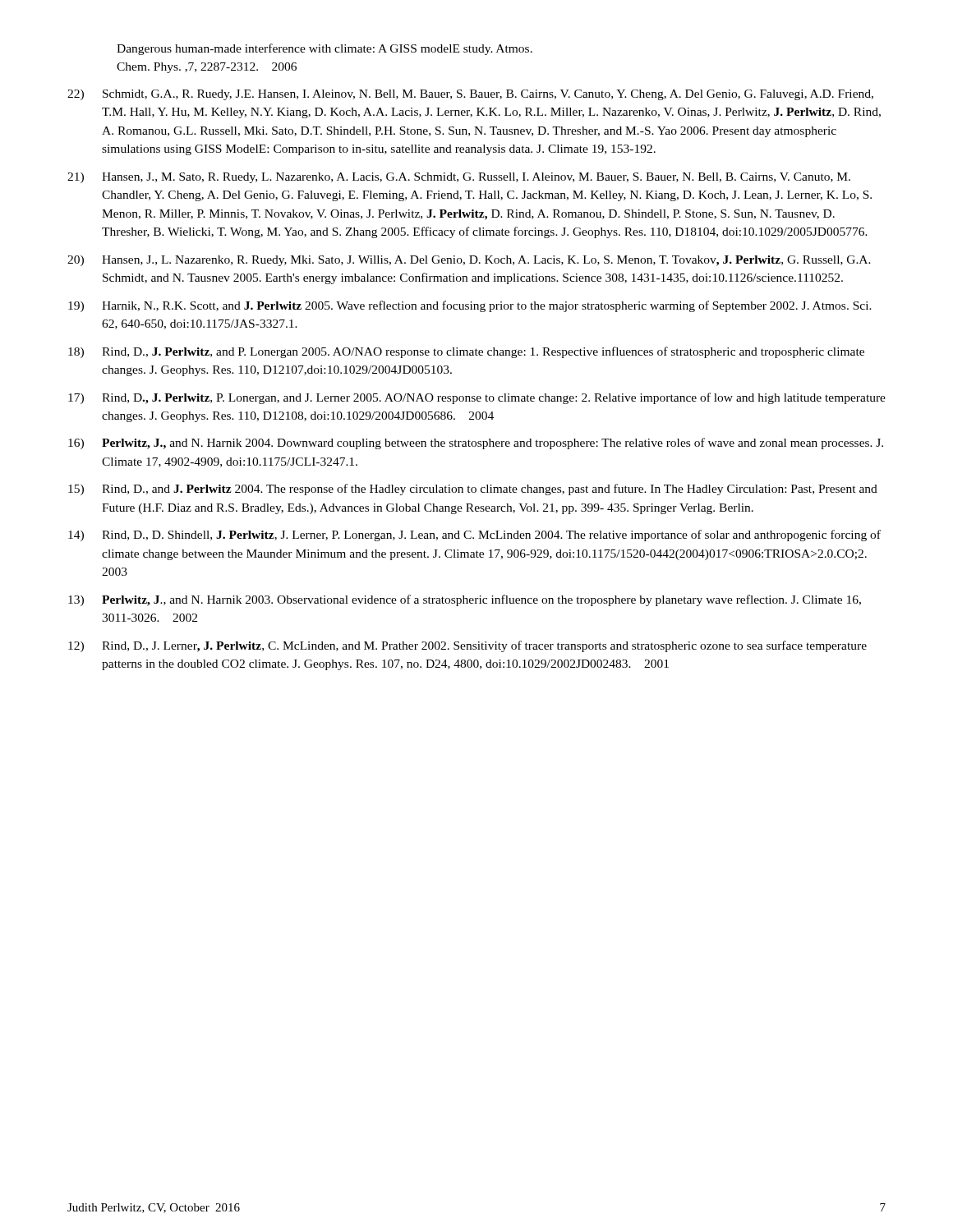Find the list item containing "12) Rind, D., J. Lerner, J. Perlwitz, C."
The width and height of the screenshot is (953, 1232).
[476, 655]
